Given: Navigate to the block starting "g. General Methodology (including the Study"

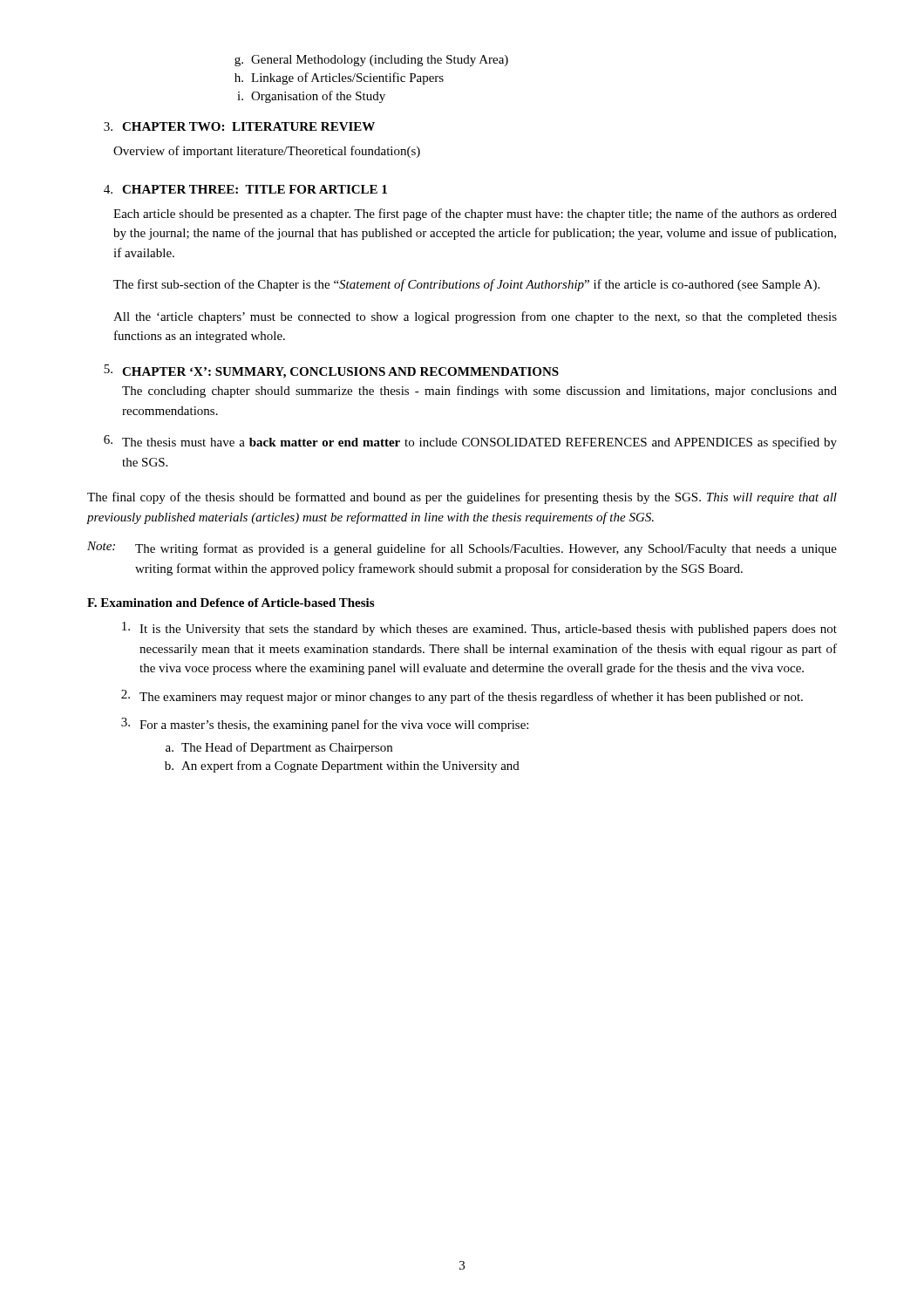Looking at the screenshot, I should tap(514, 60).
